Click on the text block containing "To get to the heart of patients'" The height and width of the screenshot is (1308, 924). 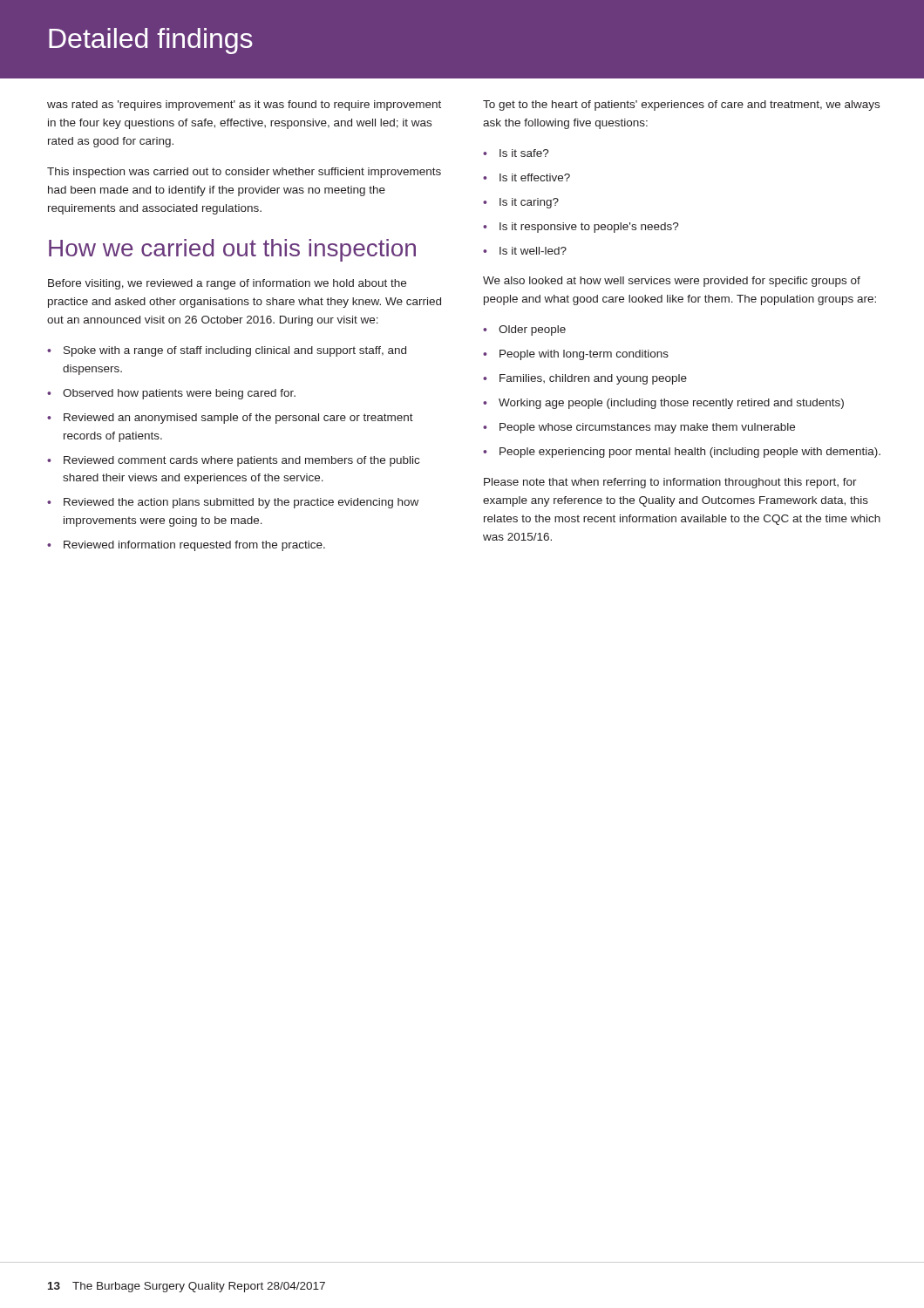click(x=683, y=114)
